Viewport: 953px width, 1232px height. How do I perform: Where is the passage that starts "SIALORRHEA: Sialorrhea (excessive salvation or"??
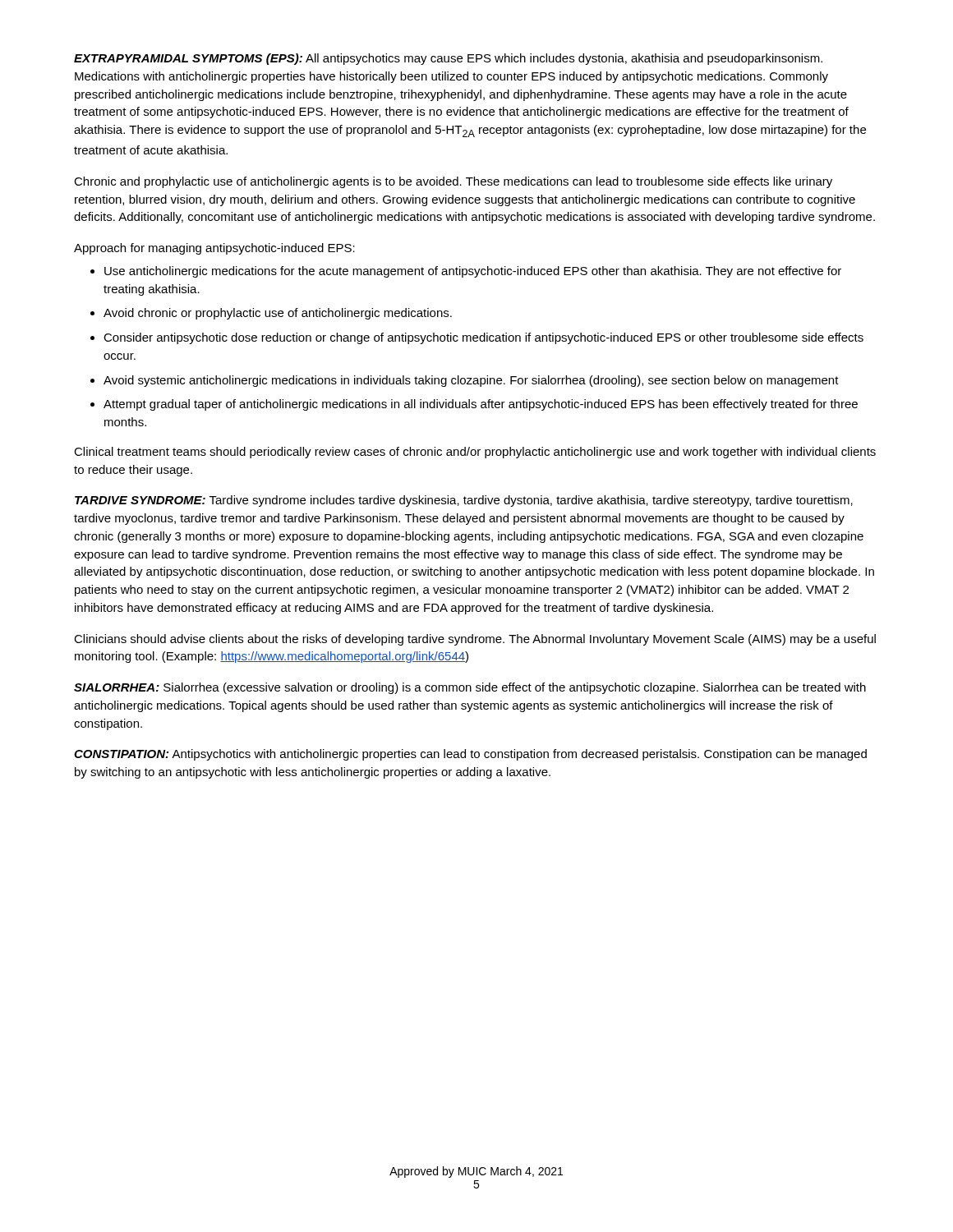point(470,705)
